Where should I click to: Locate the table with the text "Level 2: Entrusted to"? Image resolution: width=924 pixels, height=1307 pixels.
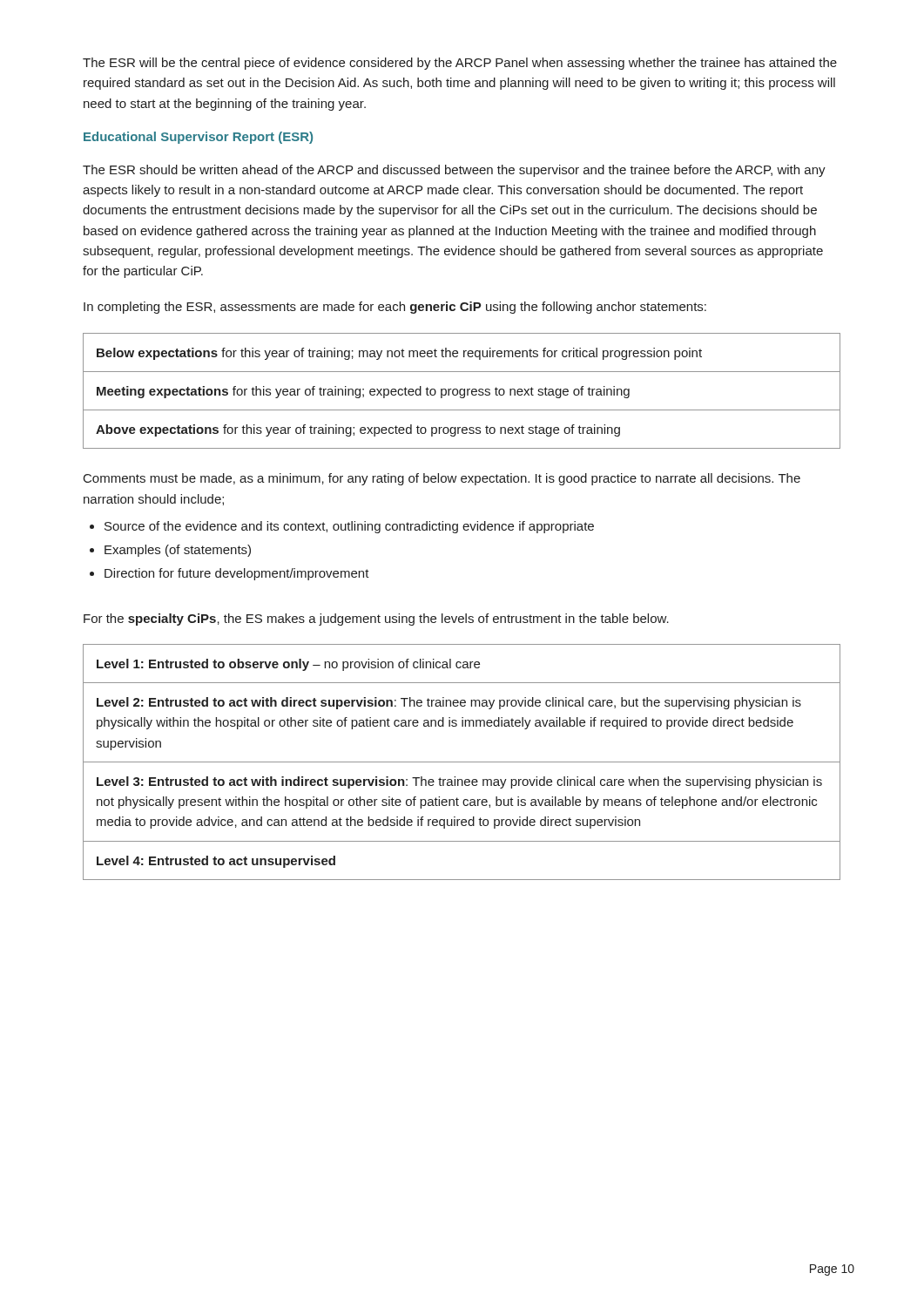click(462, 762)
